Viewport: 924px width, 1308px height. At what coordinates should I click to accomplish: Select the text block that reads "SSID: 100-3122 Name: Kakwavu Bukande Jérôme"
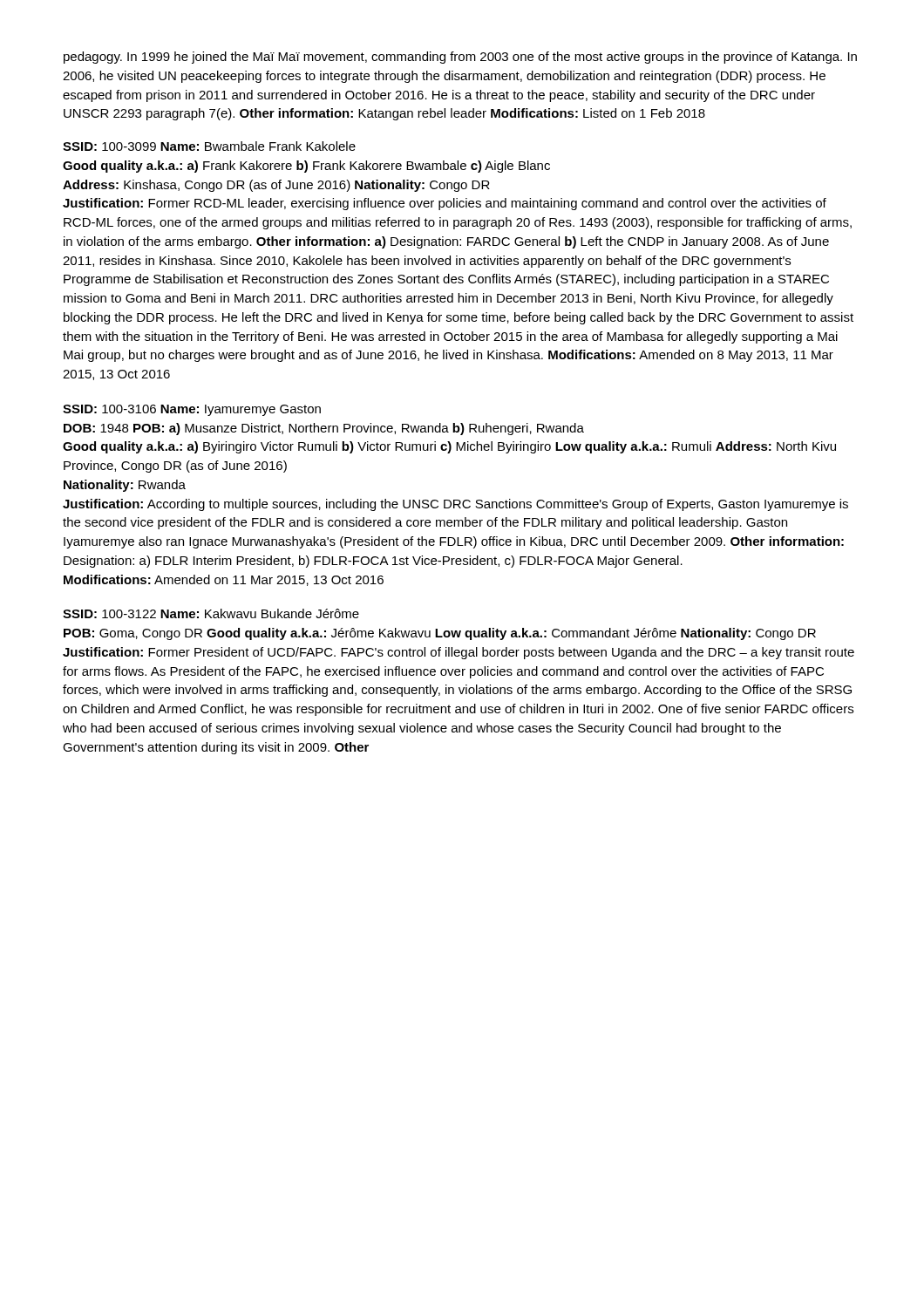(x=459, y=680)
